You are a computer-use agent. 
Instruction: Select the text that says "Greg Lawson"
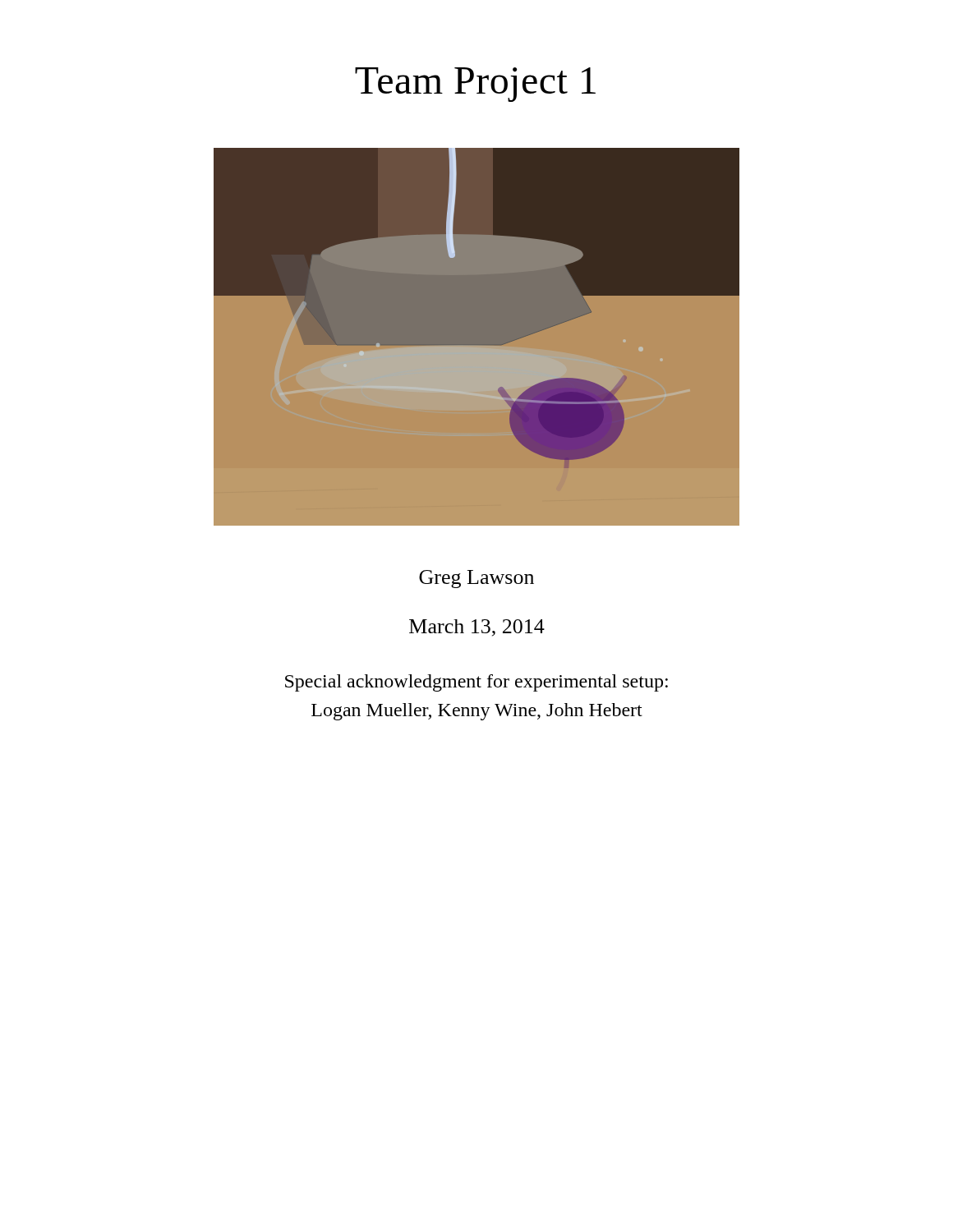point(476,577)
